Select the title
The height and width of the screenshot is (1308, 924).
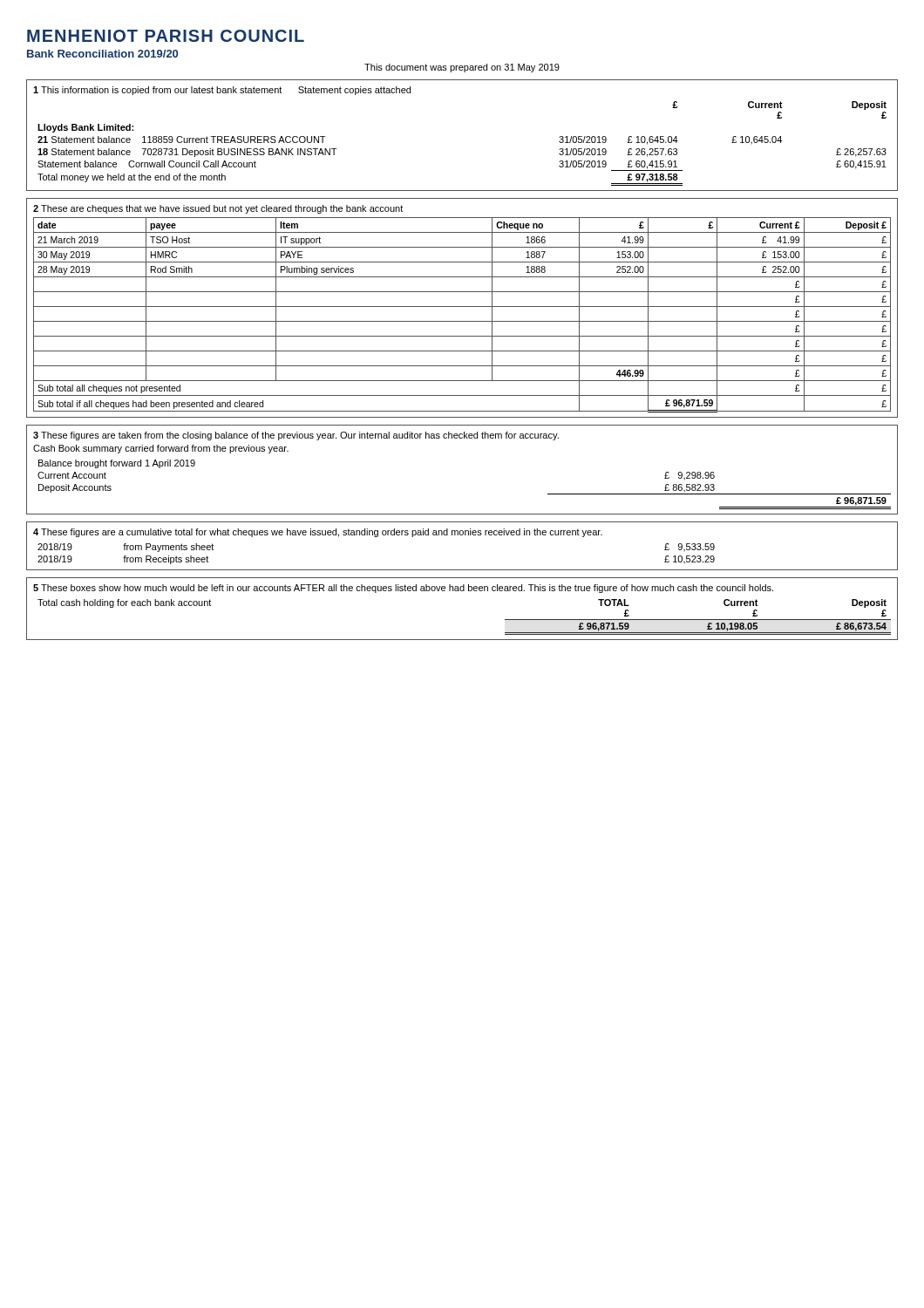coord(166,36)
